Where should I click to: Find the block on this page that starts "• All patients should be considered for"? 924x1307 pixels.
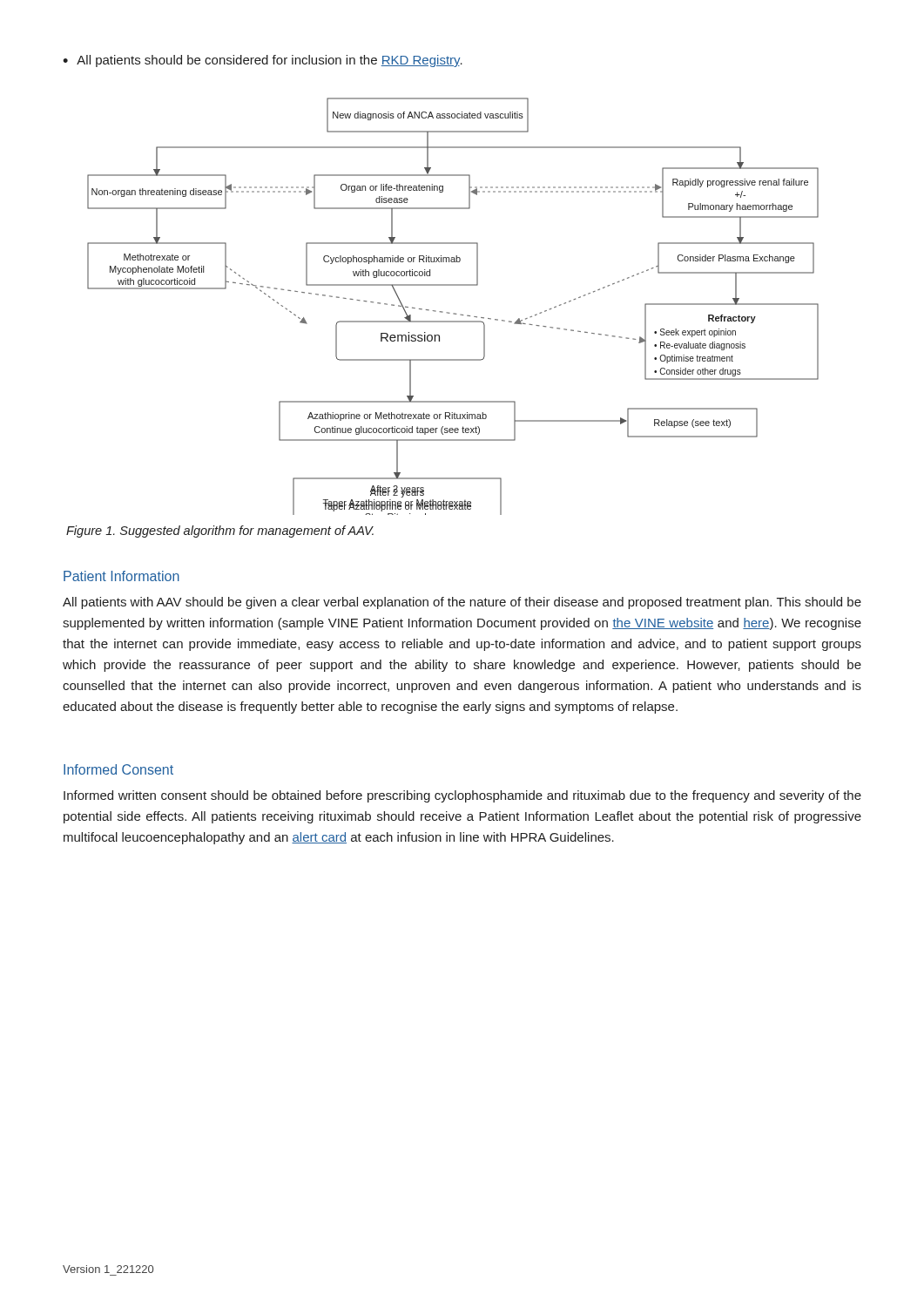pos(263,62)
